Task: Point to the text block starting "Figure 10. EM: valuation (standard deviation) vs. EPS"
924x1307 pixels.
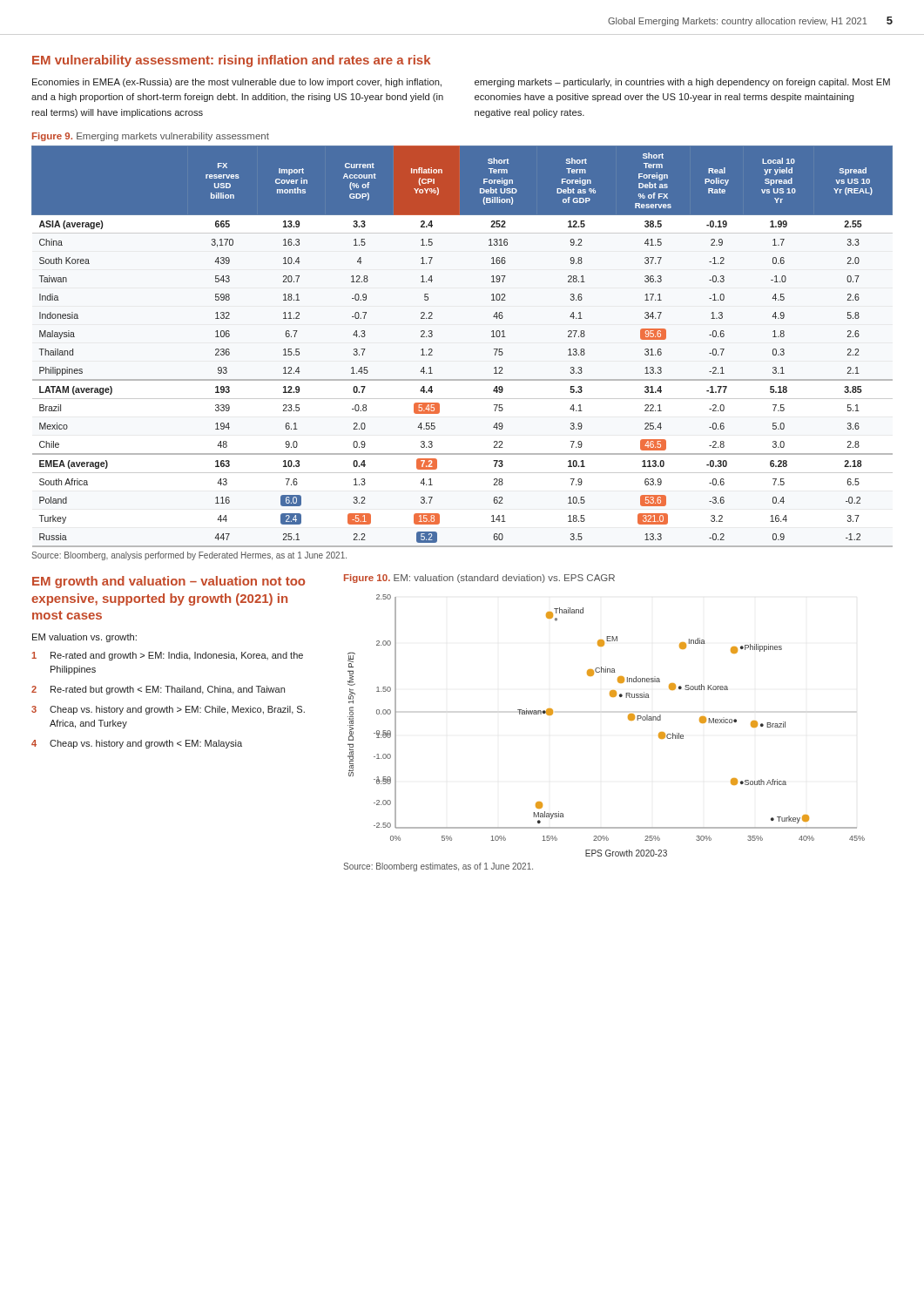Action: click(x=479, y=578)
